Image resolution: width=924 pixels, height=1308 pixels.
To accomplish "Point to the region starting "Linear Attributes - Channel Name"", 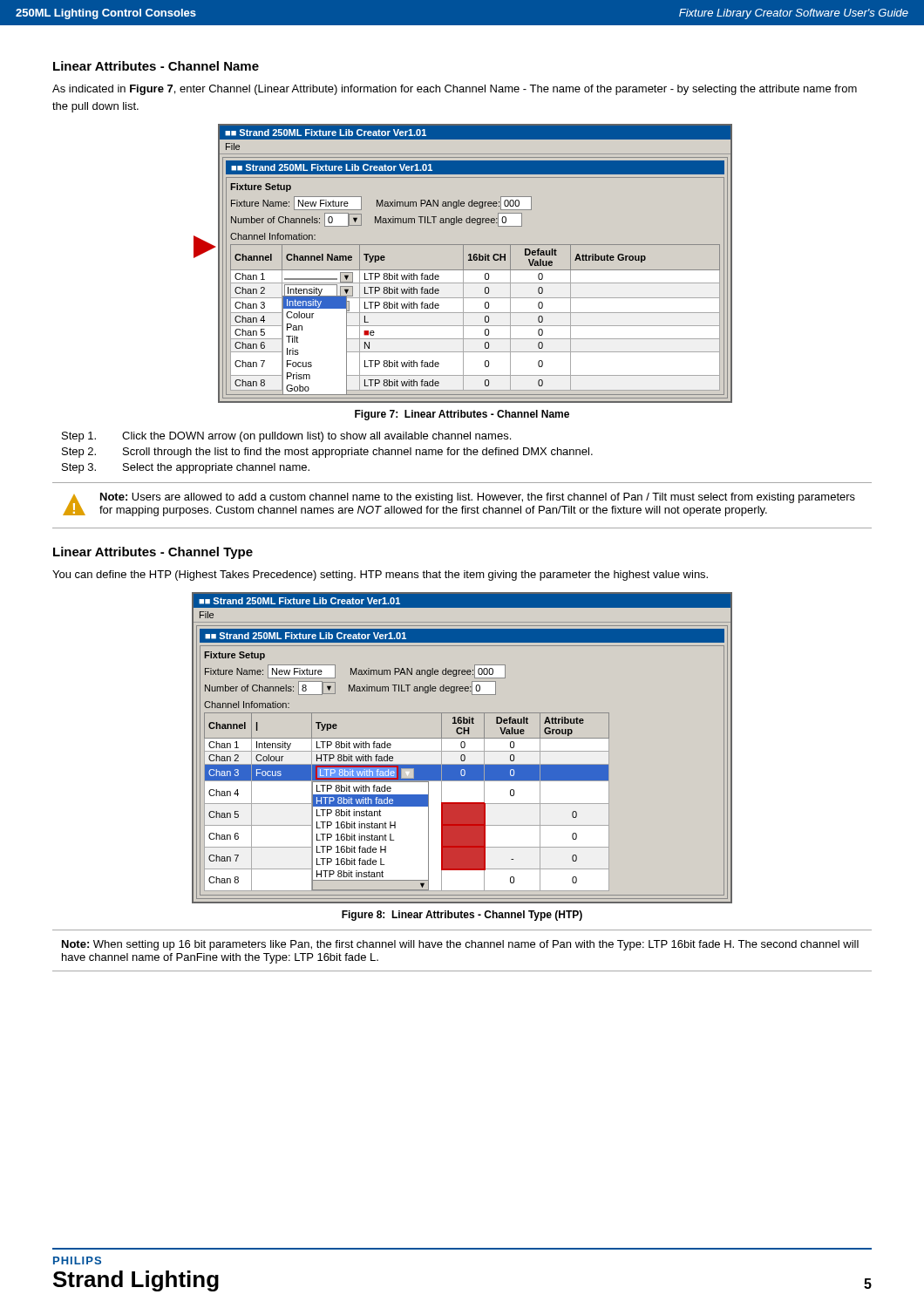I will point(156,66).
